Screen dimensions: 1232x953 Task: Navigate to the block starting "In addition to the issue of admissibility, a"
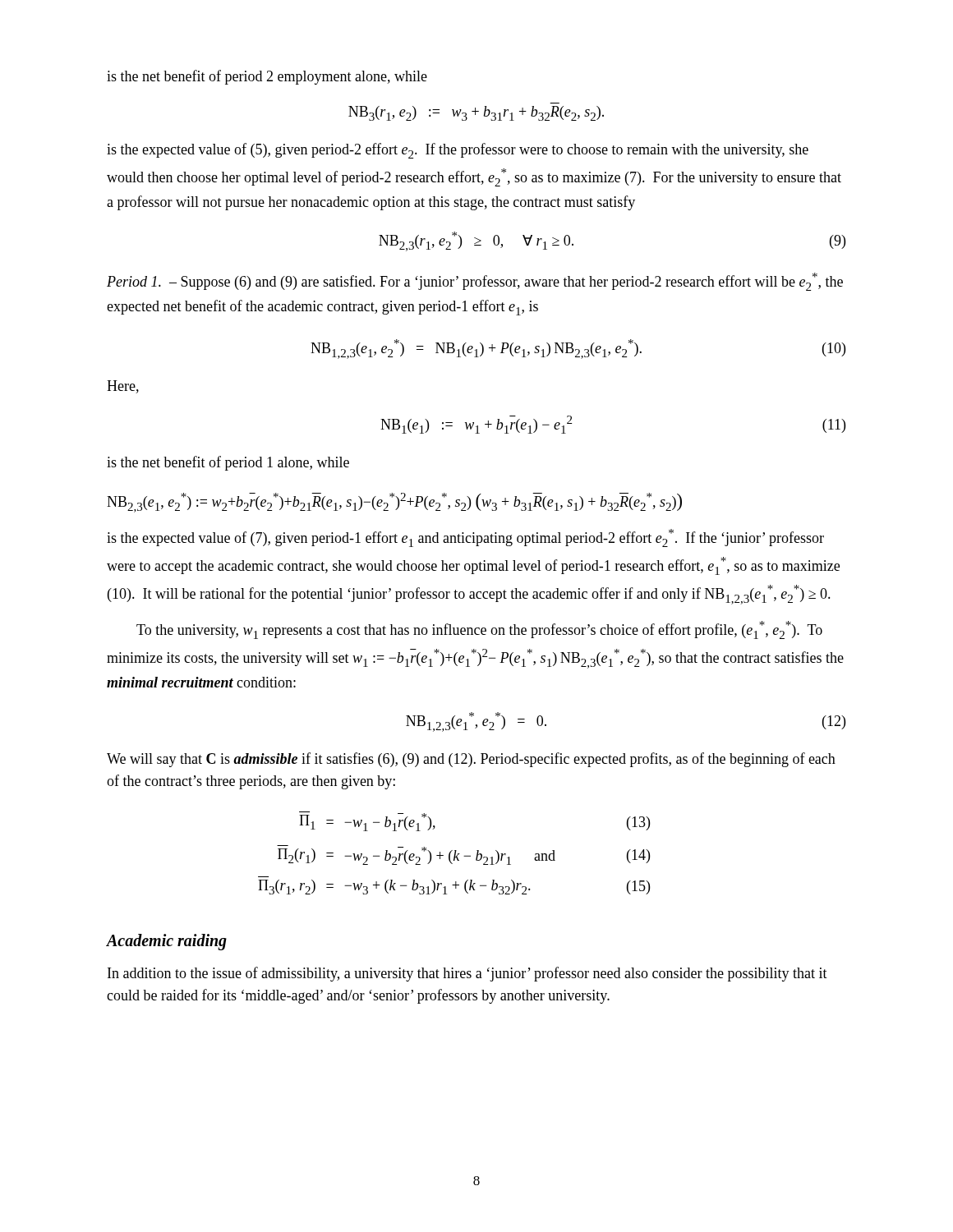pyautogui.click(x=467, y=984)
